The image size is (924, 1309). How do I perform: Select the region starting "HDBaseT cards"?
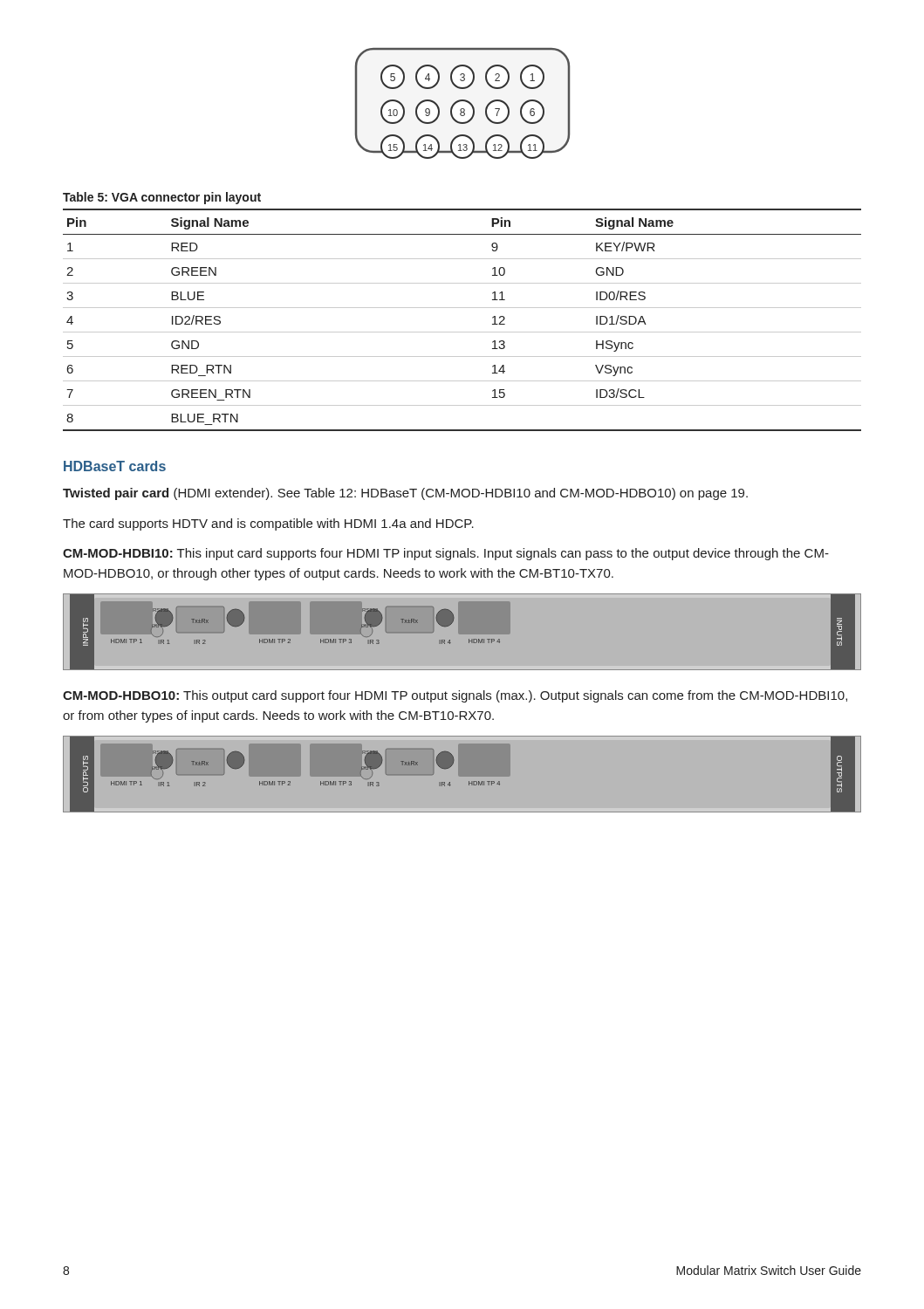click(114, 466)
